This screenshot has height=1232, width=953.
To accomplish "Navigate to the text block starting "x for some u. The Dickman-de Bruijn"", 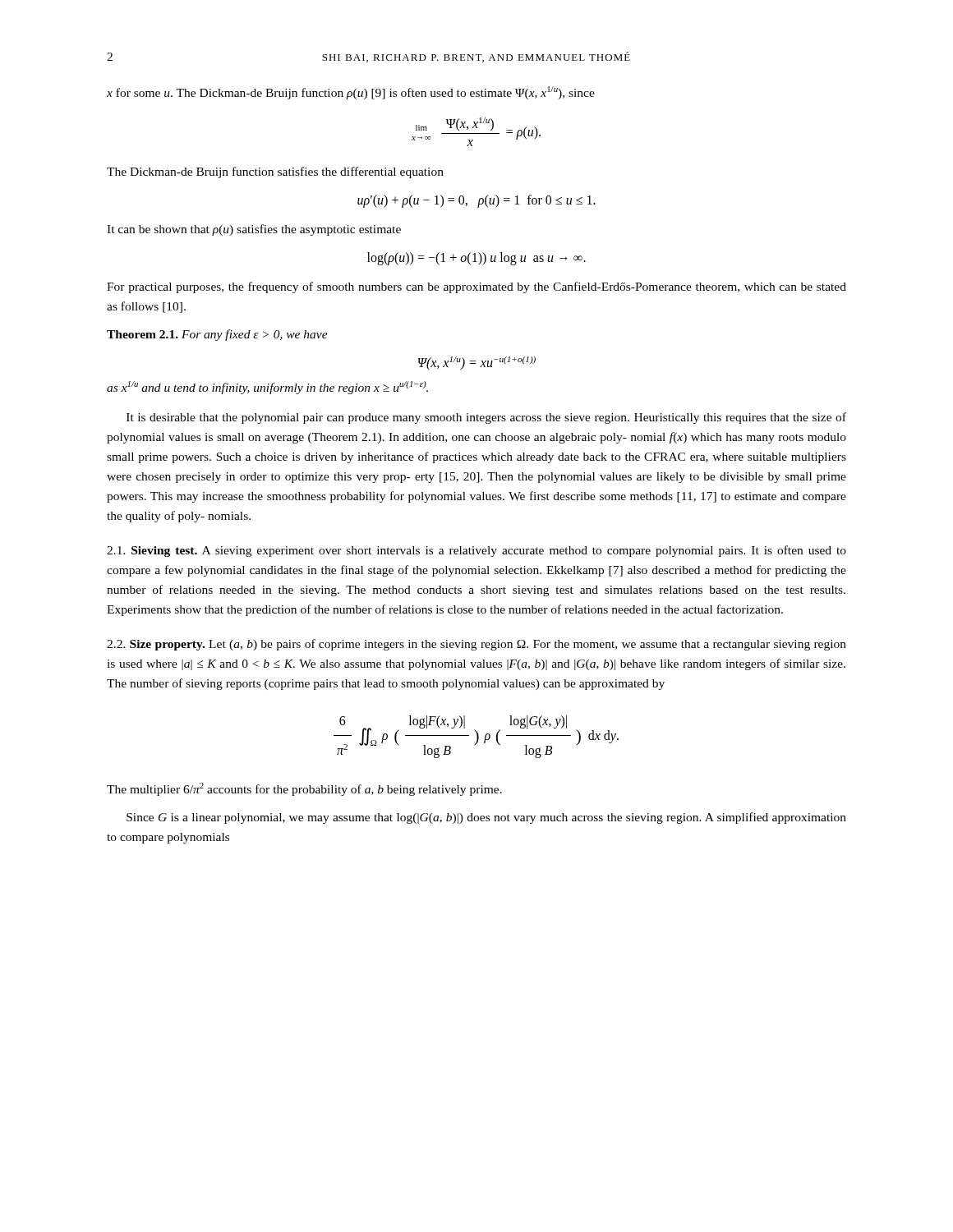I will 476,92.
